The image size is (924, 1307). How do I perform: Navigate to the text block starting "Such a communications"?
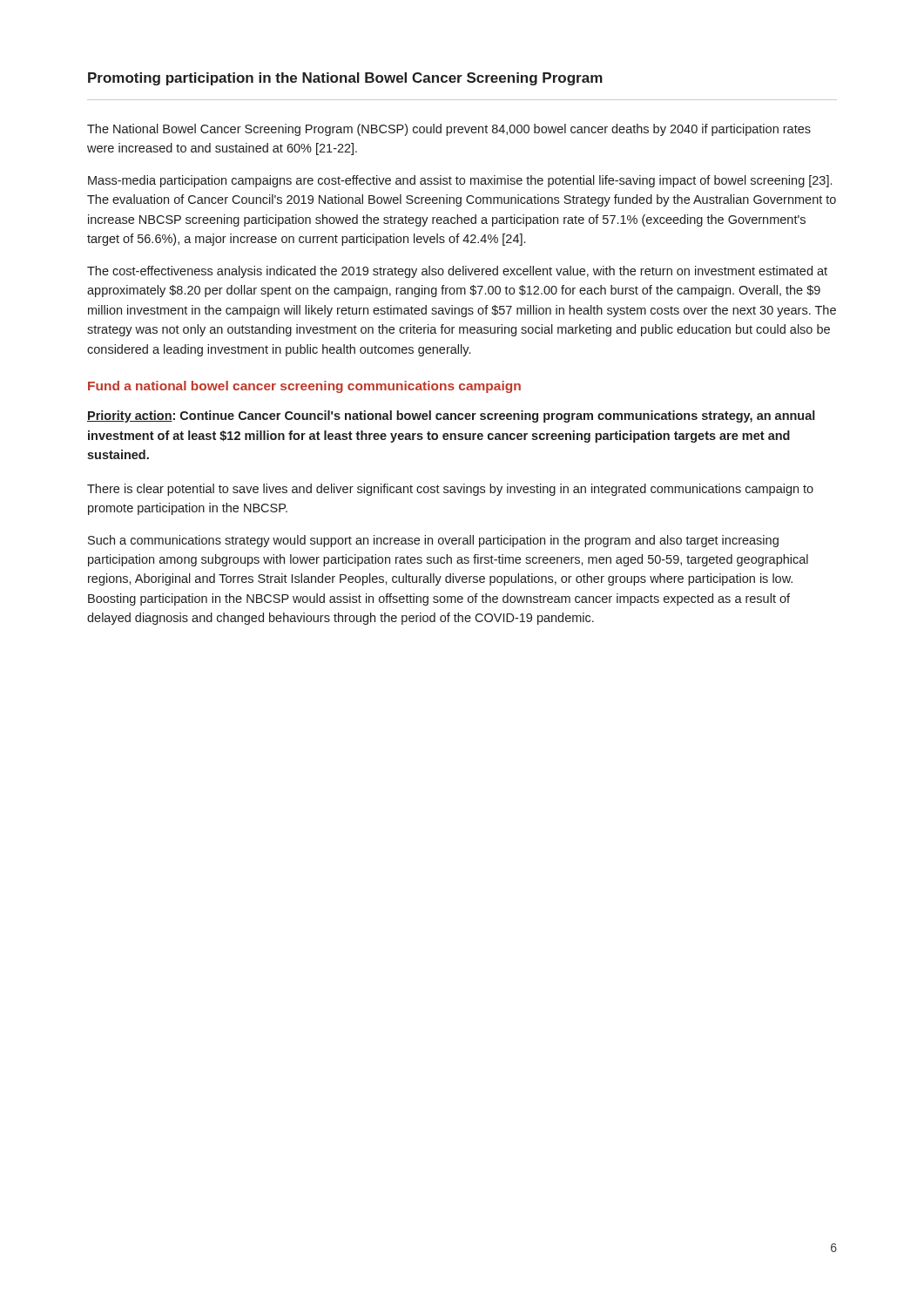coord(448,579)
